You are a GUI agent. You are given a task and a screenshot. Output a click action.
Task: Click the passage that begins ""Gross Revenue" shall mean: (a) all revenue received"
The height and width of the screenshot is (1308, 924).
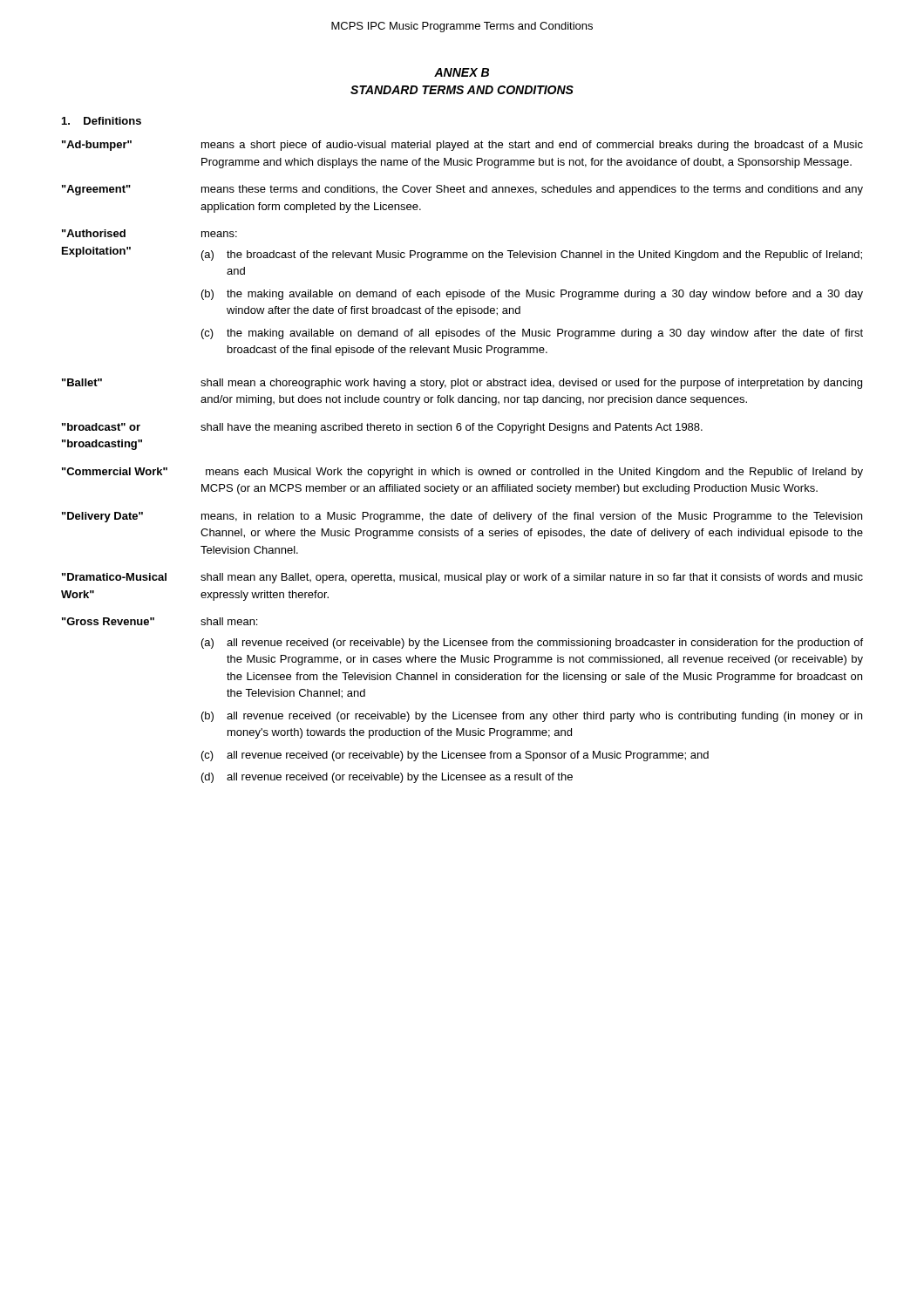(x=462, y=702)
